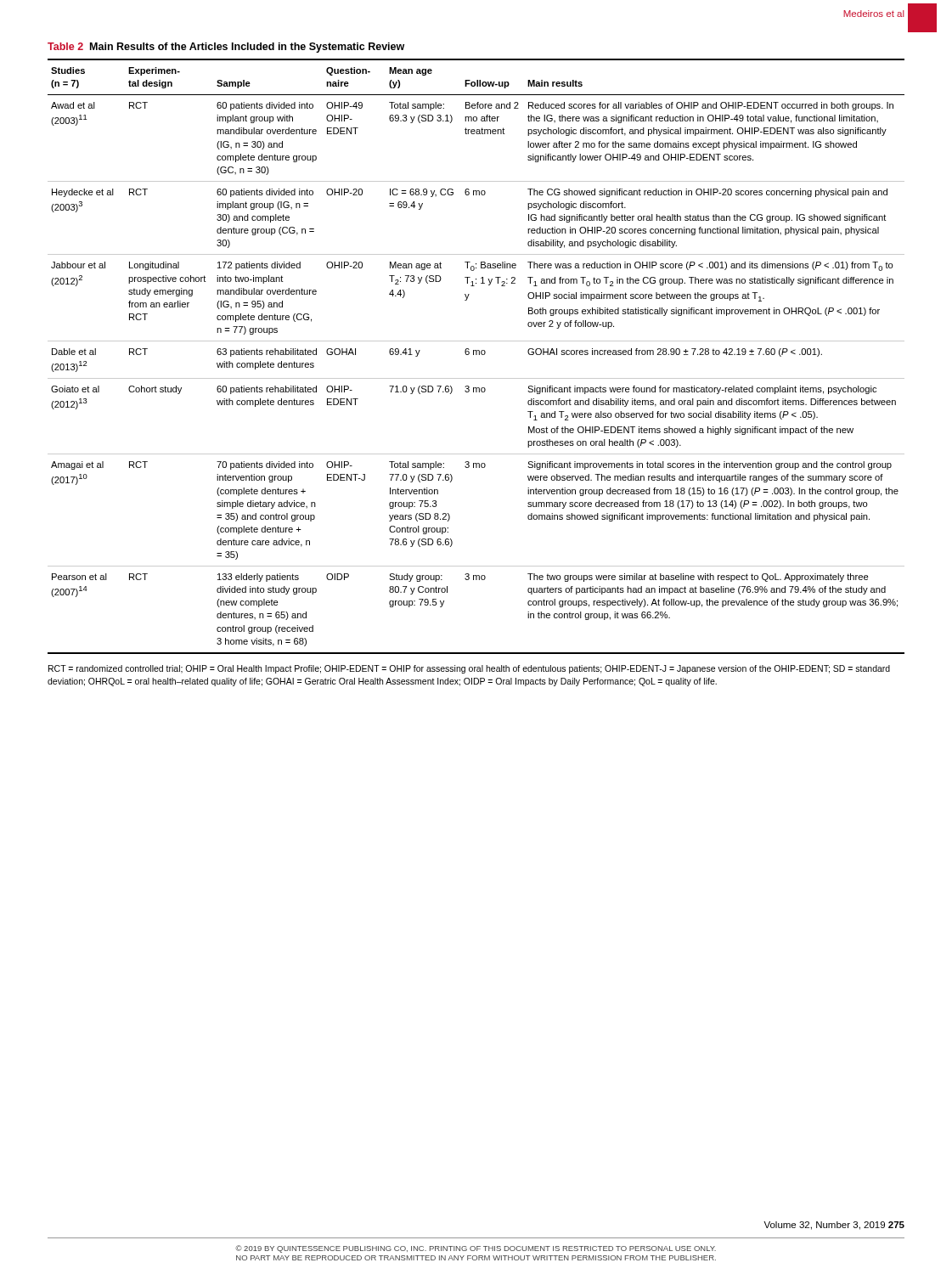The image size is (952, 1274).
Task: Click on the caption with the text "Table 2 Main Results of"
Action: pyautogui.click(x=226, y=47)
